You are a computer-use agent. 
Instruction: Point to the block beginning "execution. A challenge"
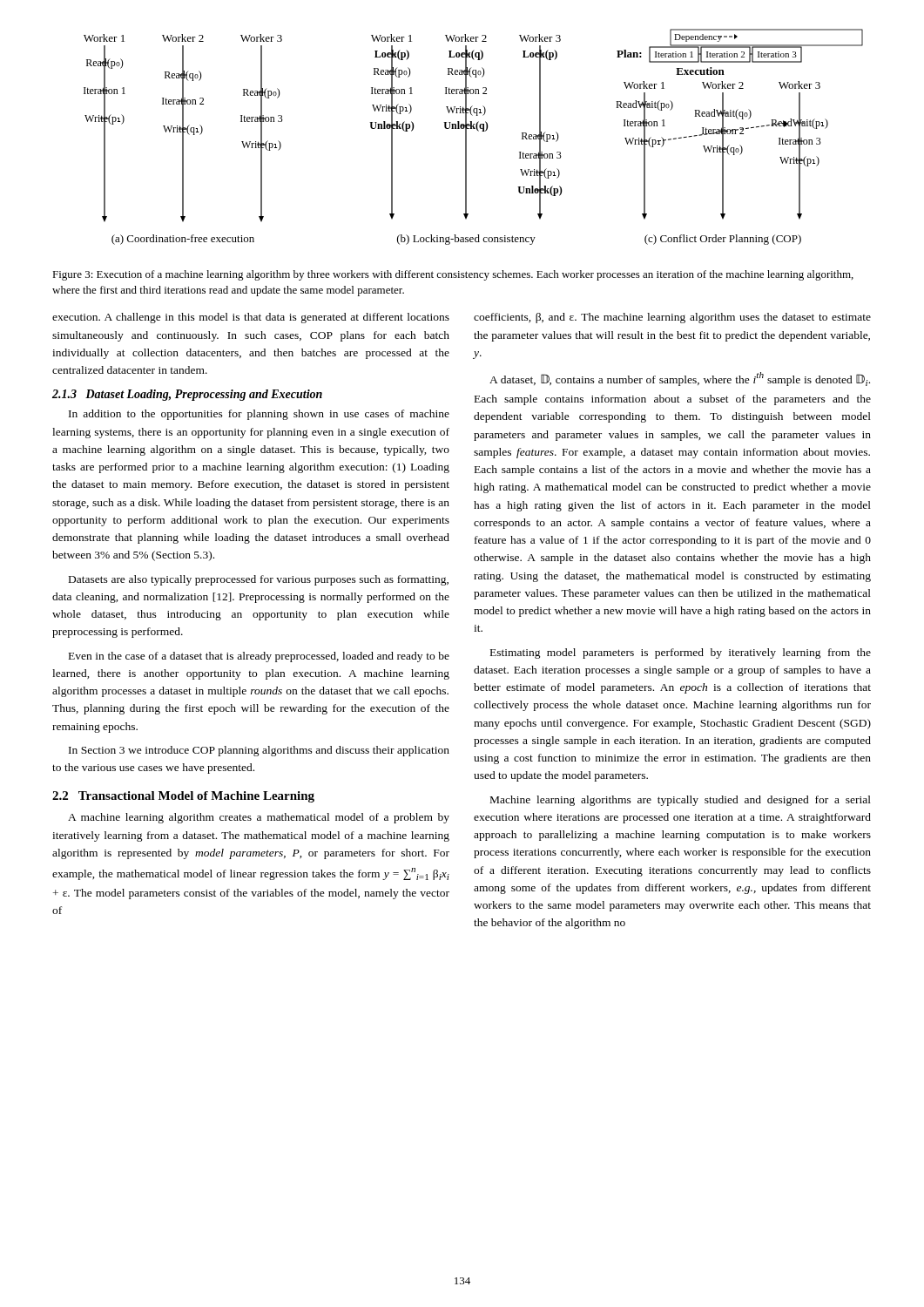click(x=251, y=344)
